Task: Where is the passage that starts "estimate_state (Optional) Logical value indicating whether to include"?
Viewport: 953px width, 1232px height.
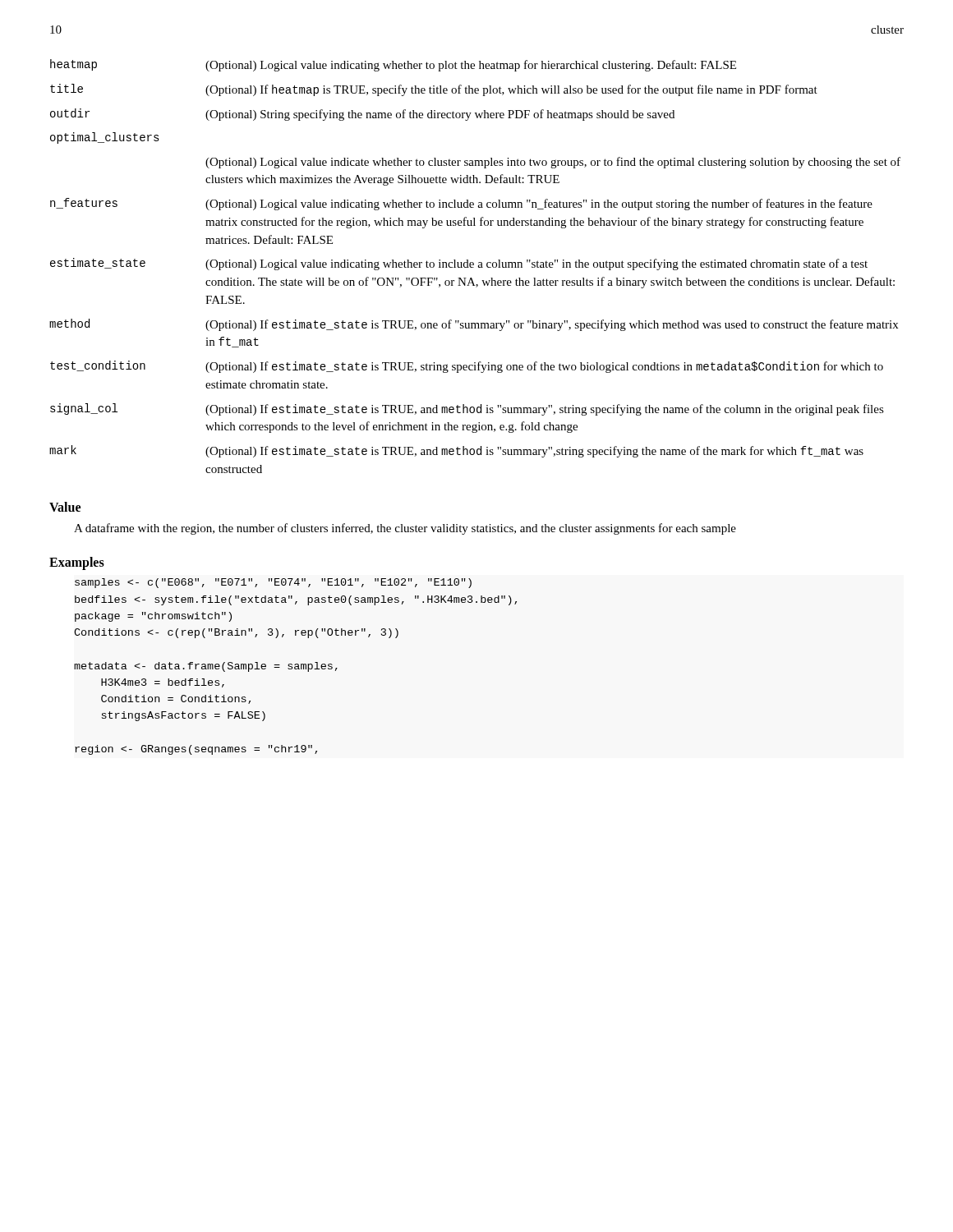Action: pyautogui.click(x=476, y=282)
